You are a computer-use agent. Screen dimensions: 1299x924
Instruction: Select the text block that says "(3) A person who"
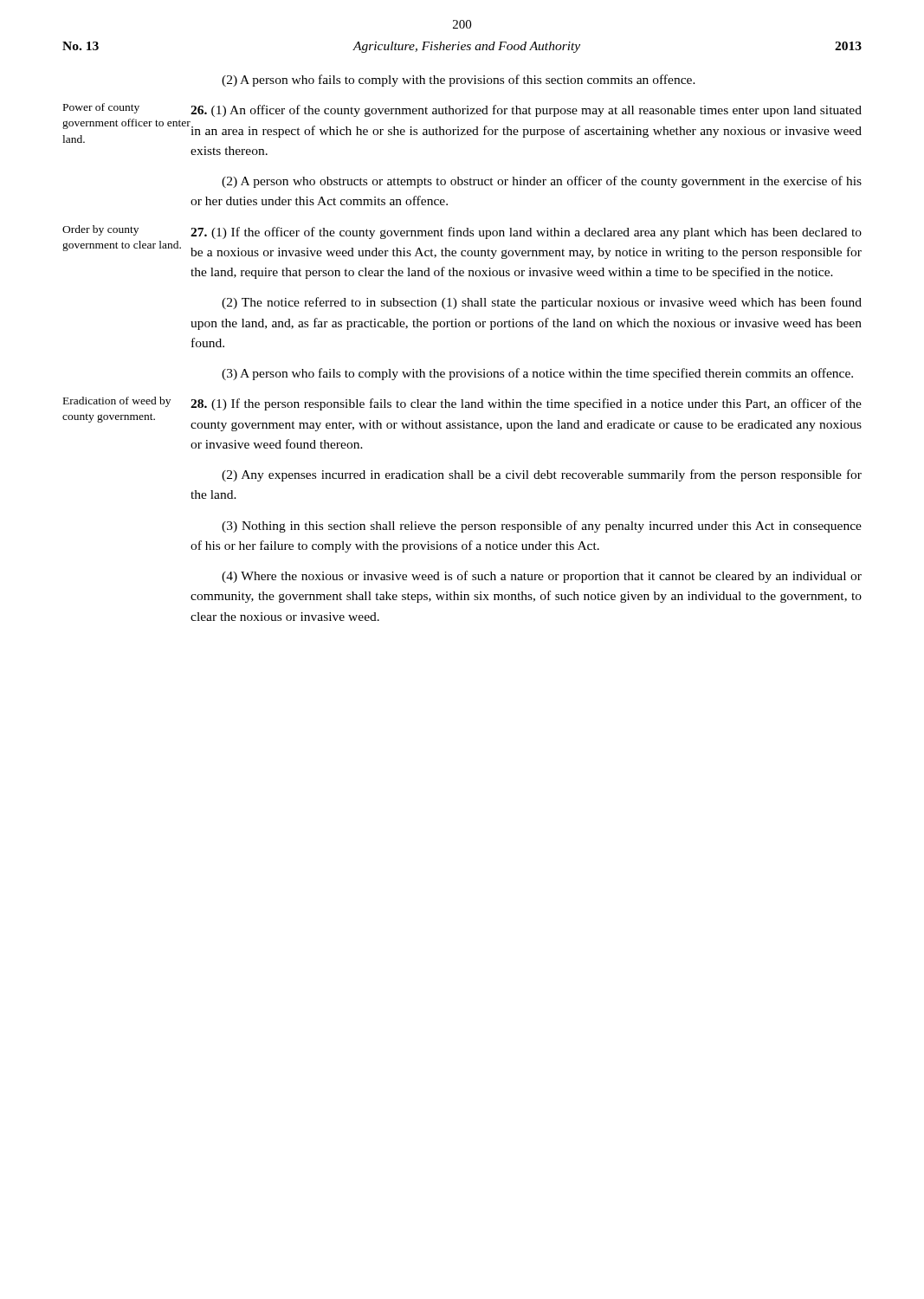[x=526, y=373]
